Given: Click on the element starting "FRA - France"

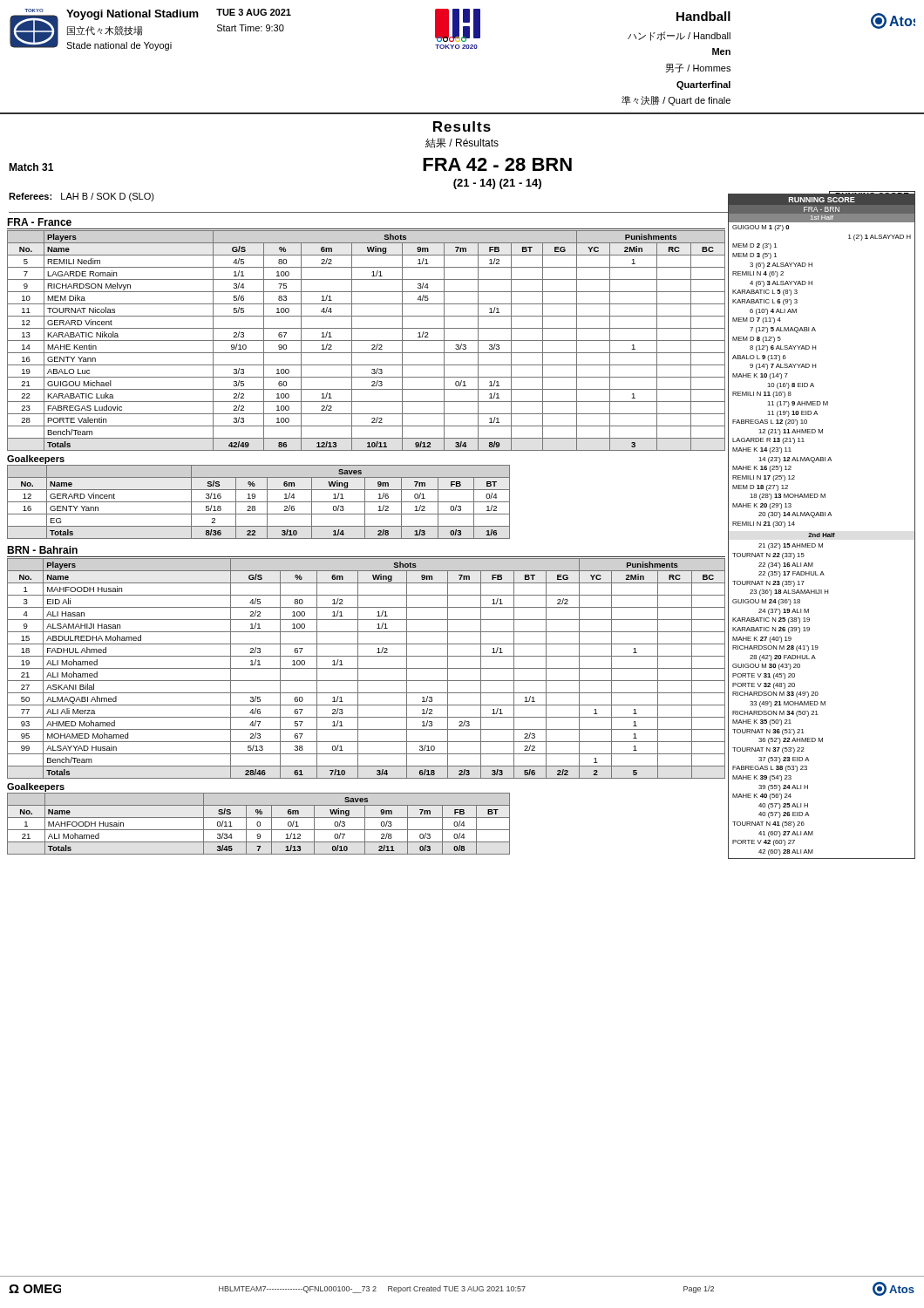Looking at the screenshot, I should [x=39, y=222].
